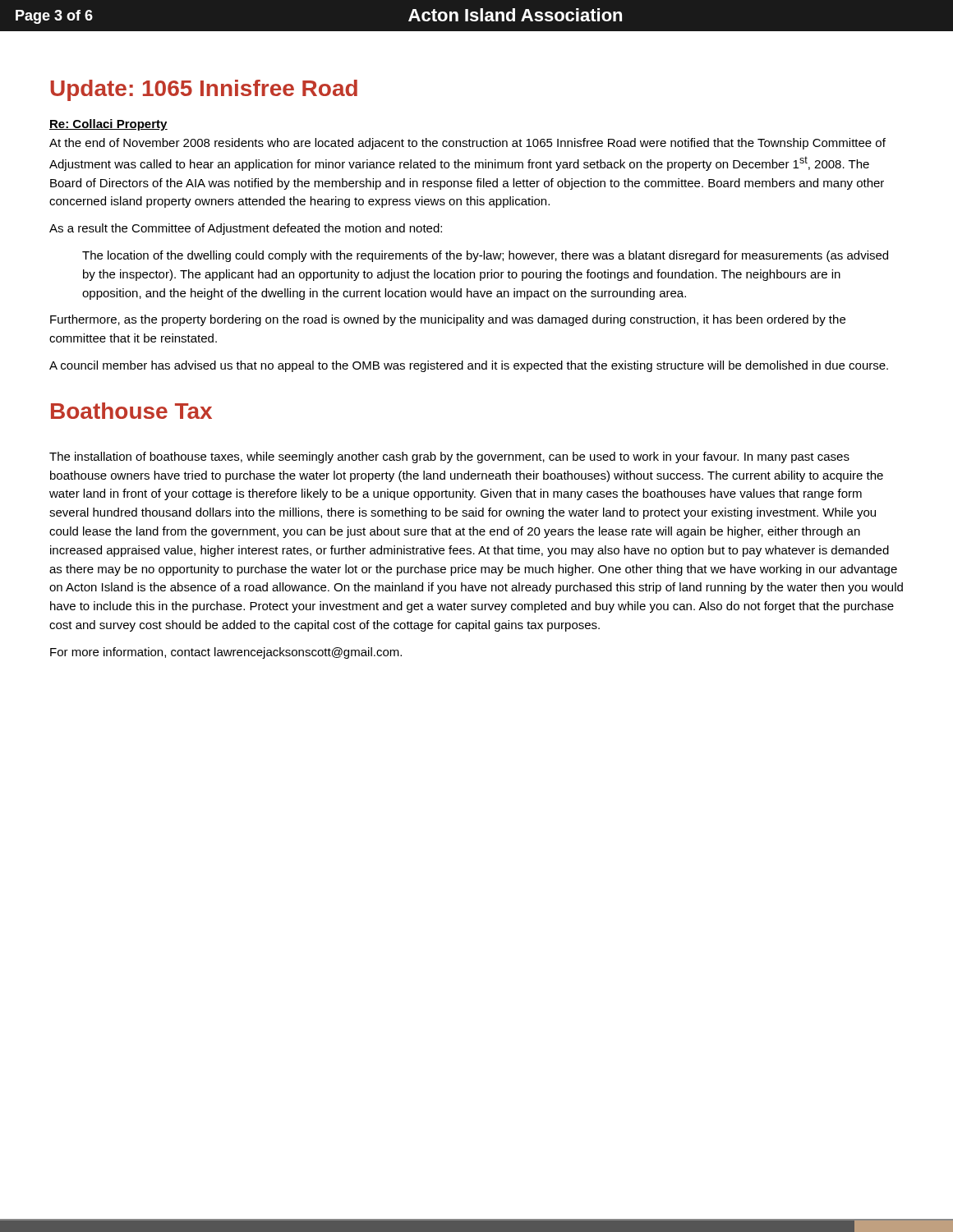Select the section header
Image resolution: width=953 pixels, height=1232 pixels.
tap(108, 124)
